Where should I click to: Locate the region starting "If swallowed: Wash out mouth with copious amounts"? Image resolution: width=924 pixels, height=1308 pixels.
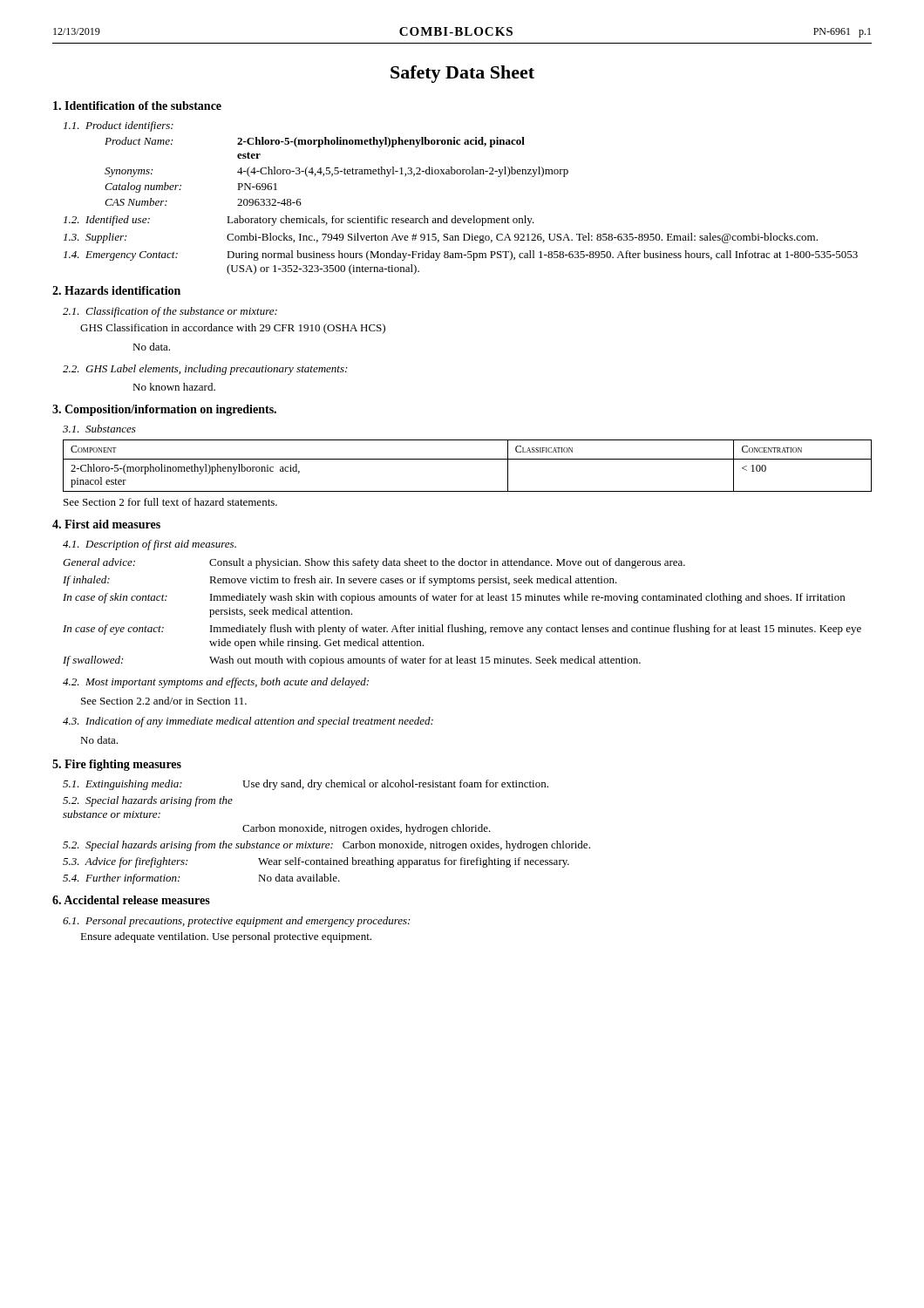click(x=467, y=660)
